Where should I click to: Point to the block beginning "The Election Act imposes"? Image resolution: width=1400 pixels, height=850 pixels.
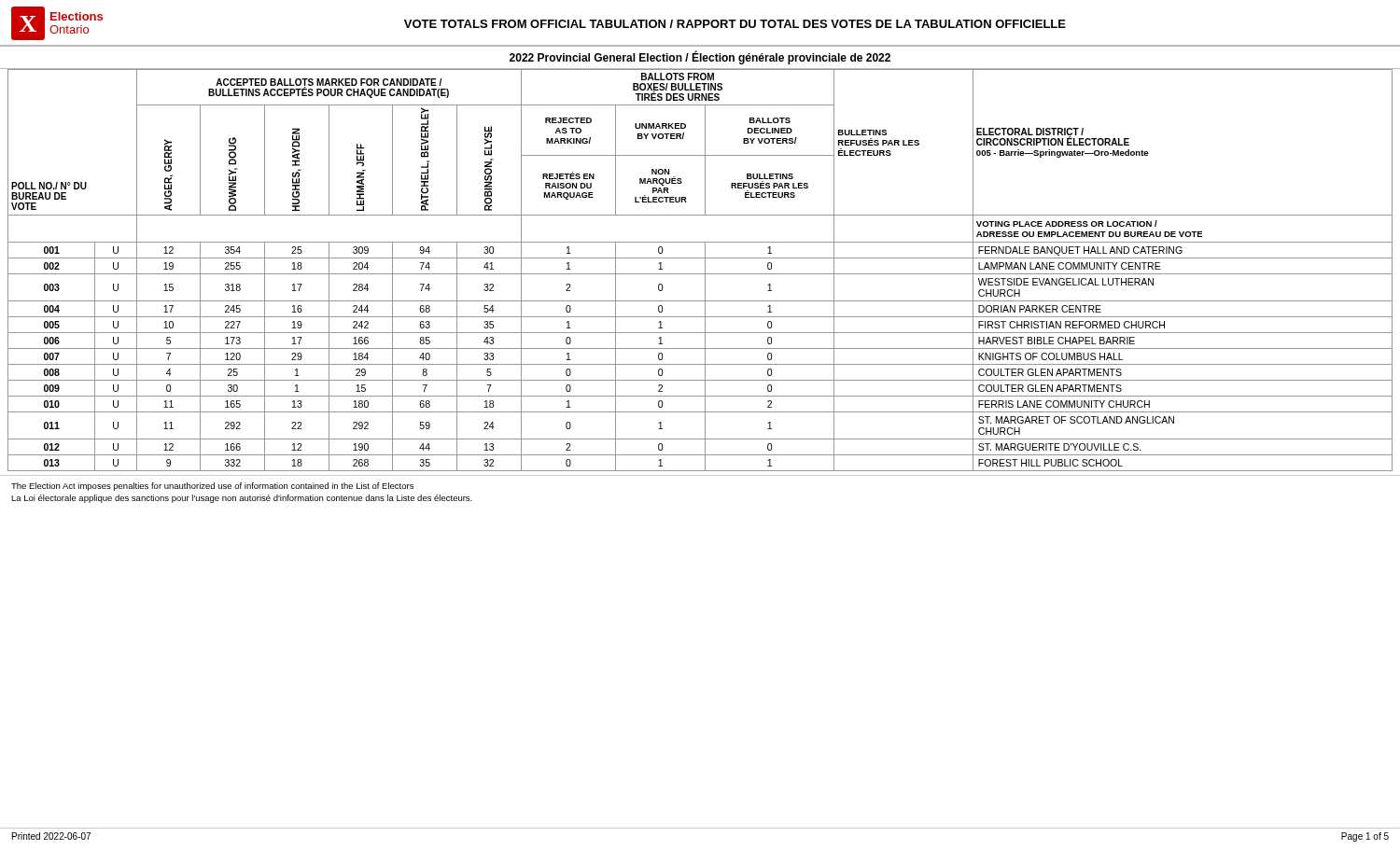pyautogui.click(x=213, y=486)
